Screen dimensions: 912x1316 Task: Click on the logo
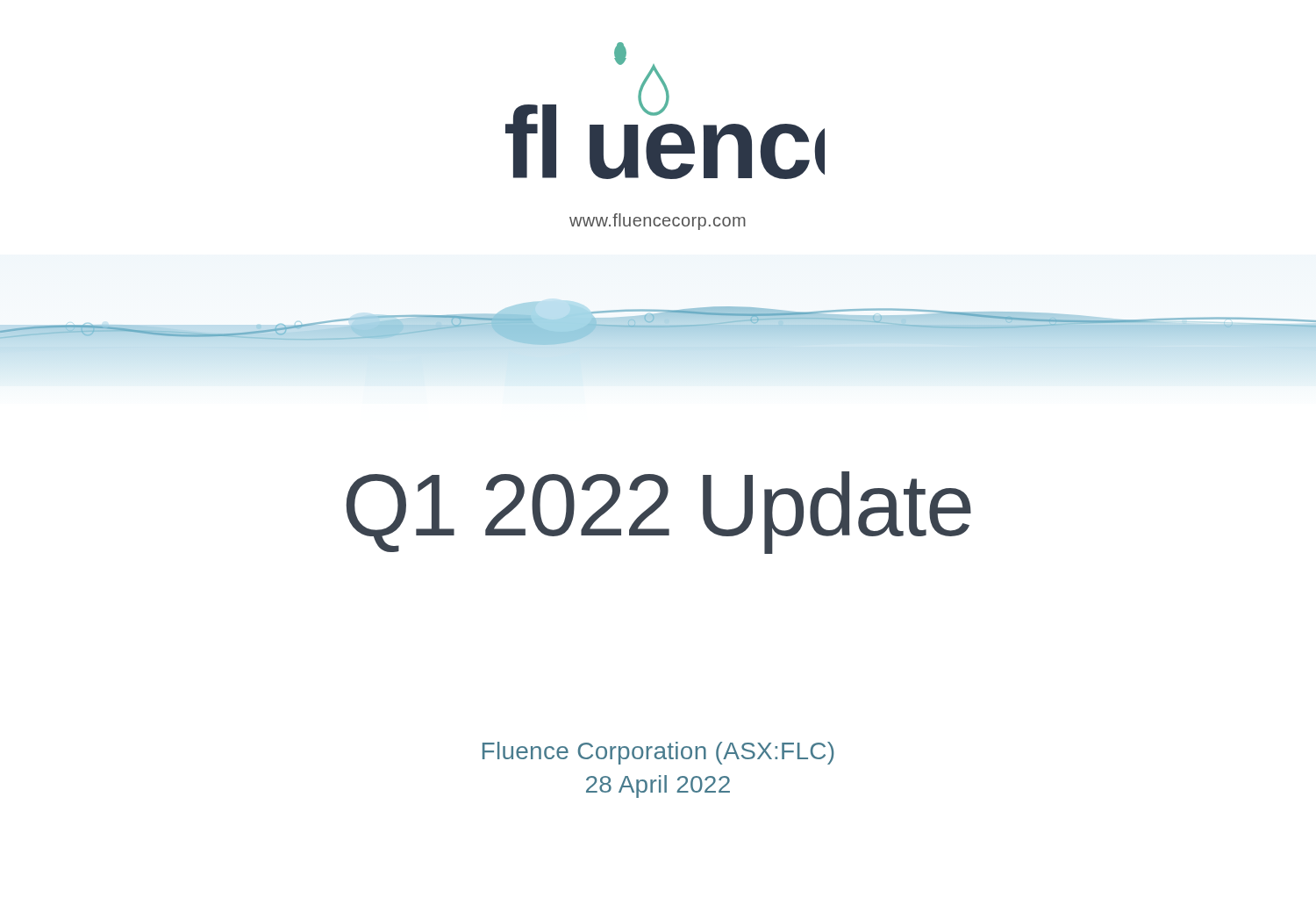[x=658, y=125]
